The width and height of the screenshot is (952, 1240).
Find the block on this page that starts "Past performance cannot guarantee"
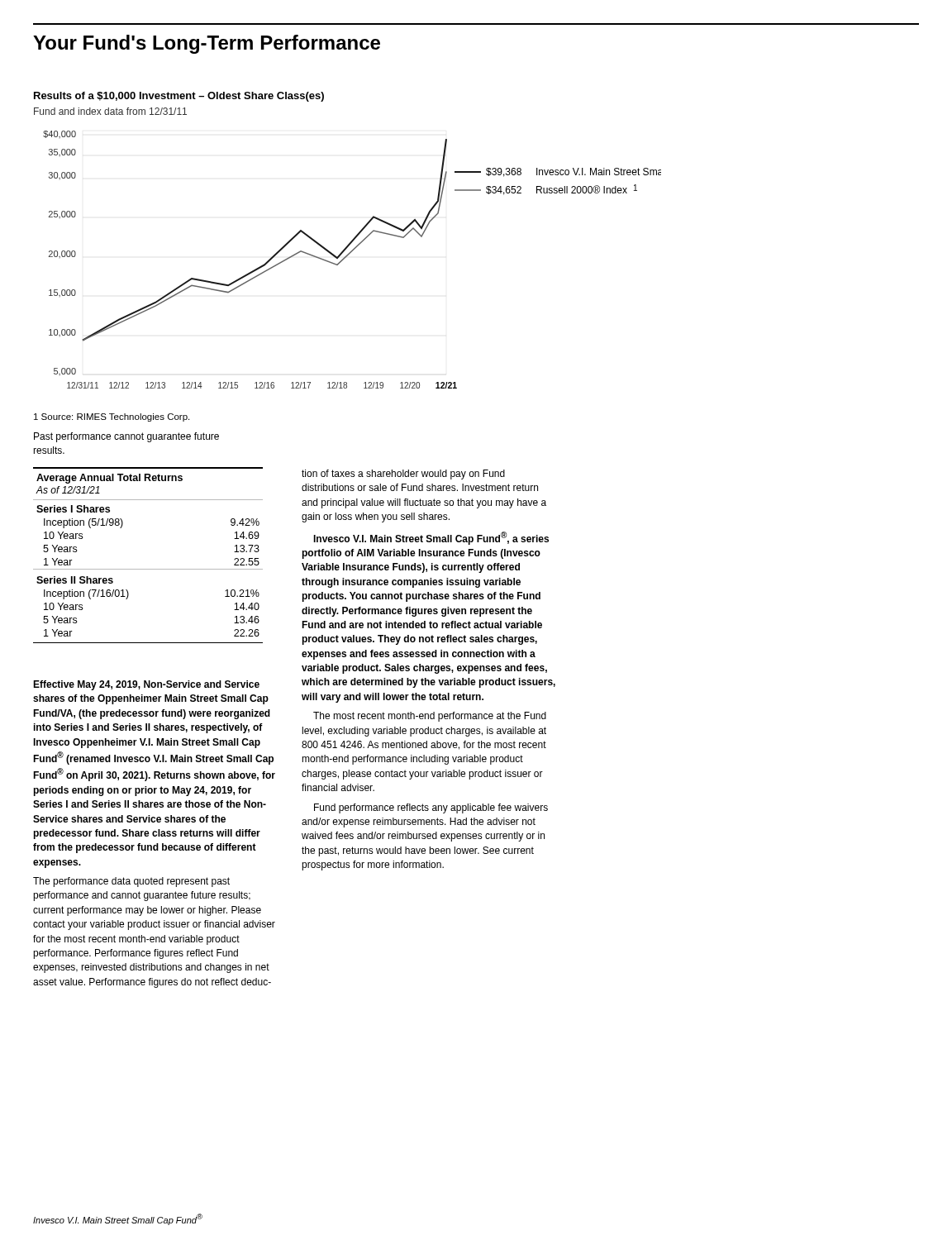(x=126, y=444)
